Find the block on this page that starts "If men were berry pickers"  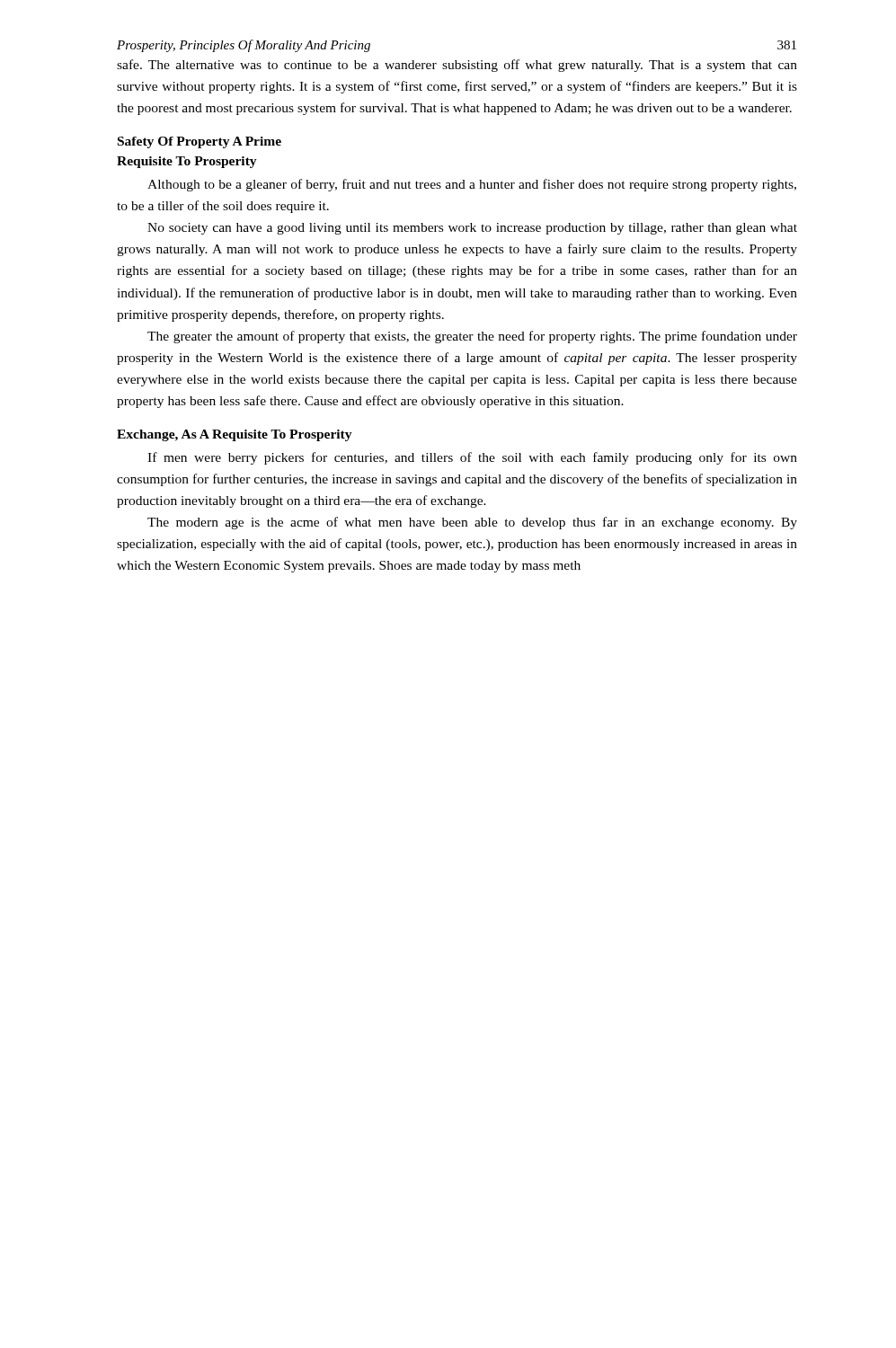[x=457, y=479]
